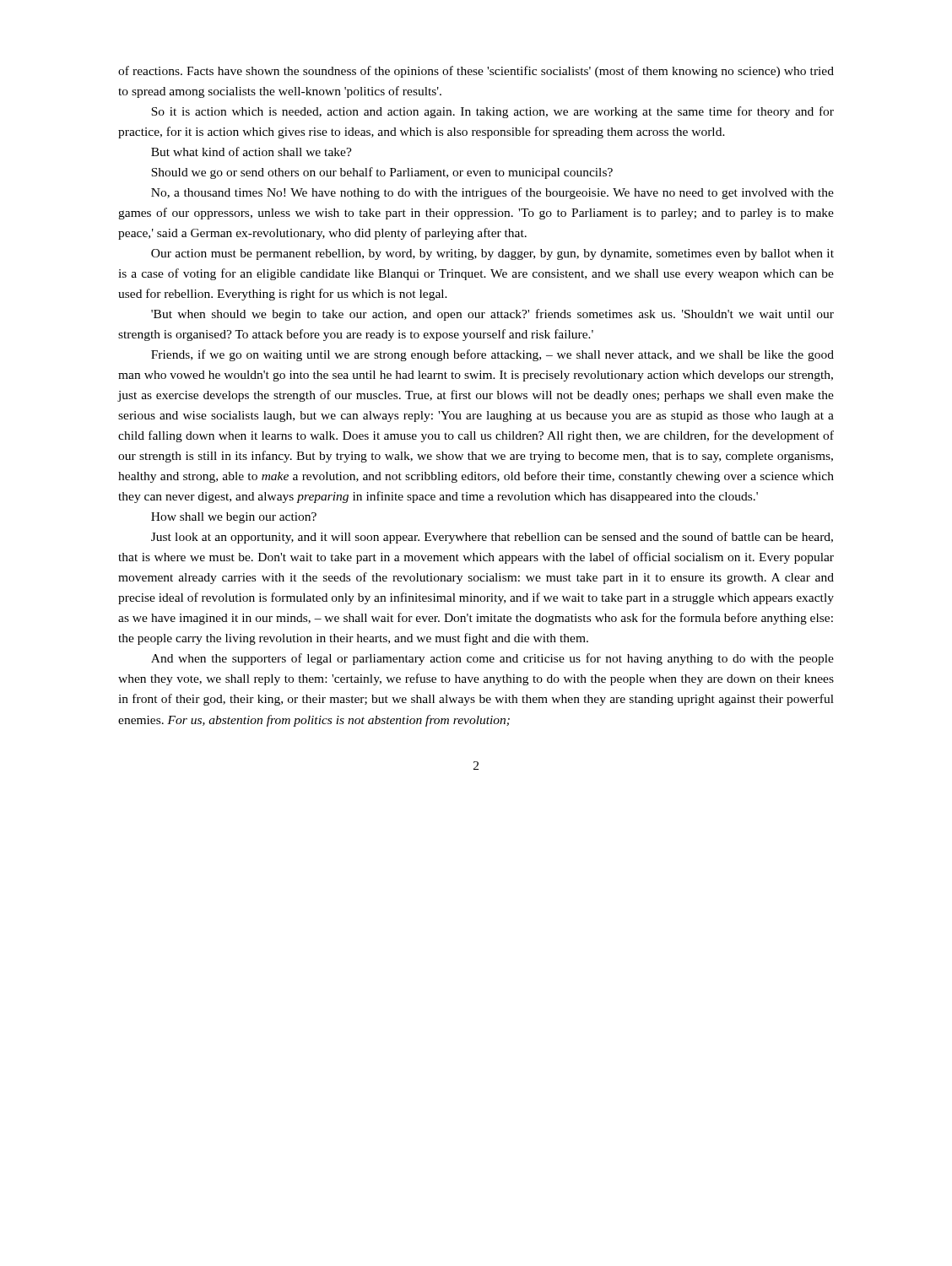Click on the element starting "Should we go or send others on"
Viewport: 952px width, 1266px height.
coord(476,172)
